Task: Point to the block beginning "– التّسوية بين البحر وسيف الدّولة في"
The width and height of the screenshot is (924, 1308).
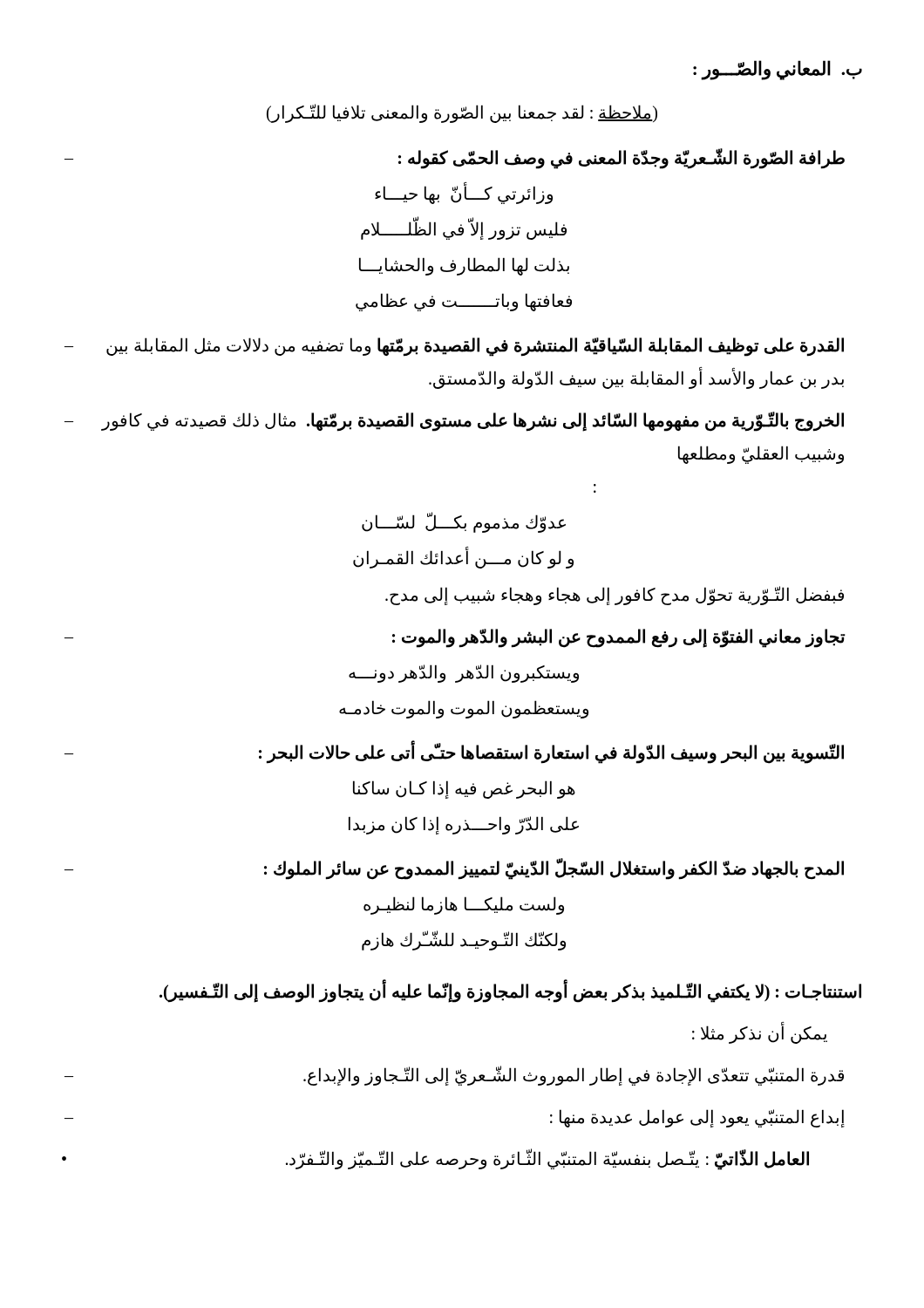Action: [x=453, y=790]
